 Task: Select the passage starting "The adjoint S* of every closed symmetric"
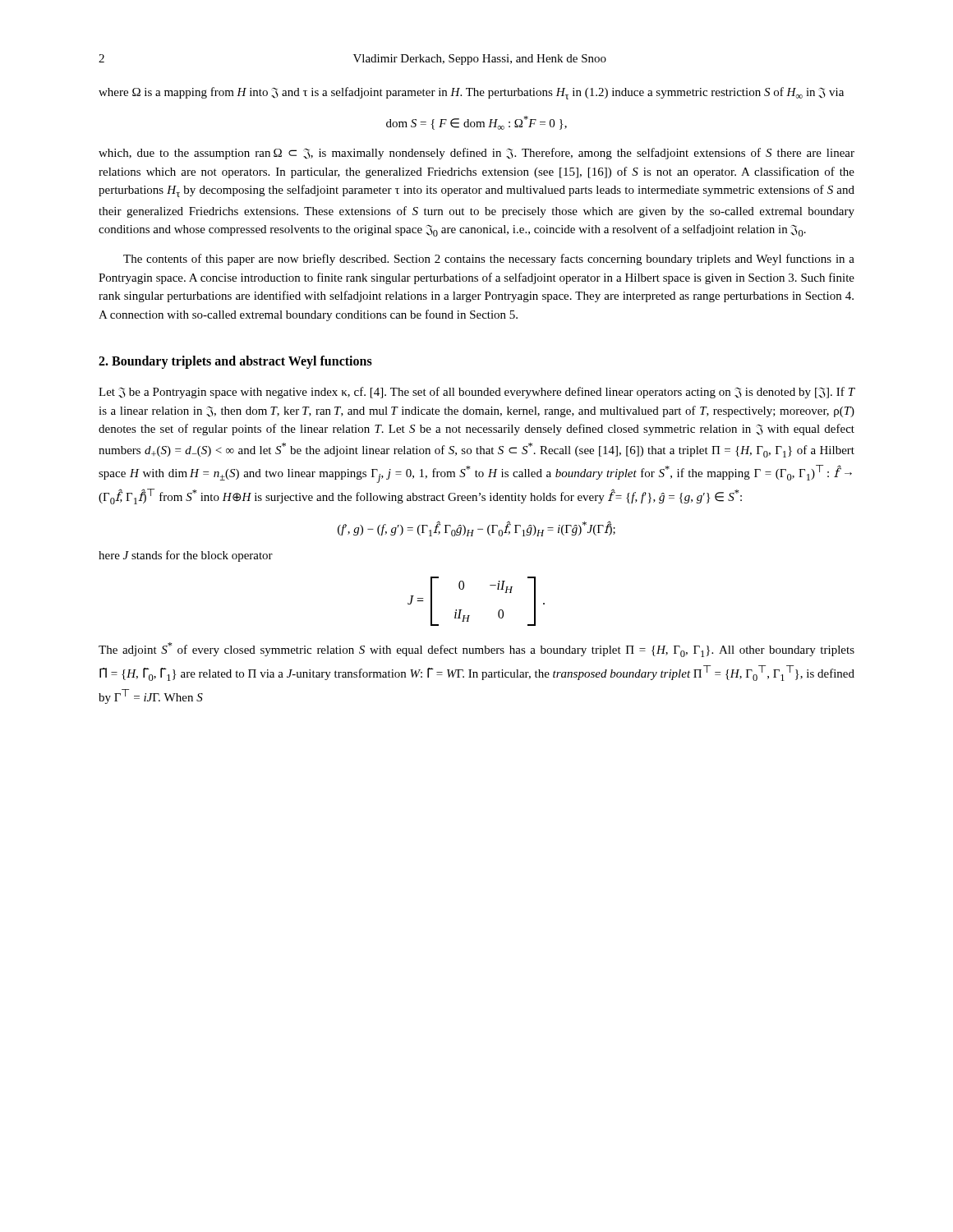pos(476,673)
